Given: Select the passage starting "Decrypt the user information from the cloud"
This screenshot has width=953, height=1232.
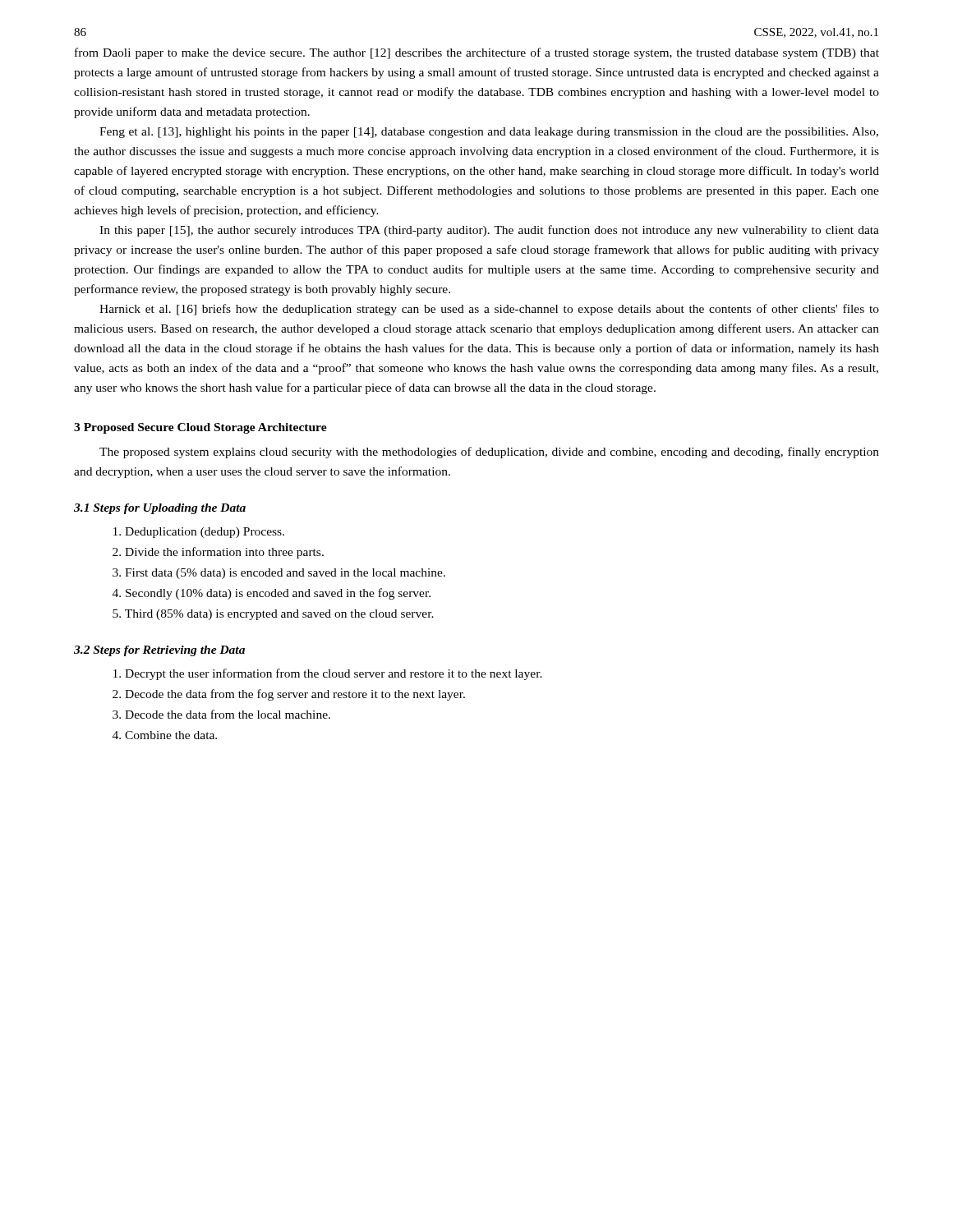Looking at the screenshot, I should point(327,673).
